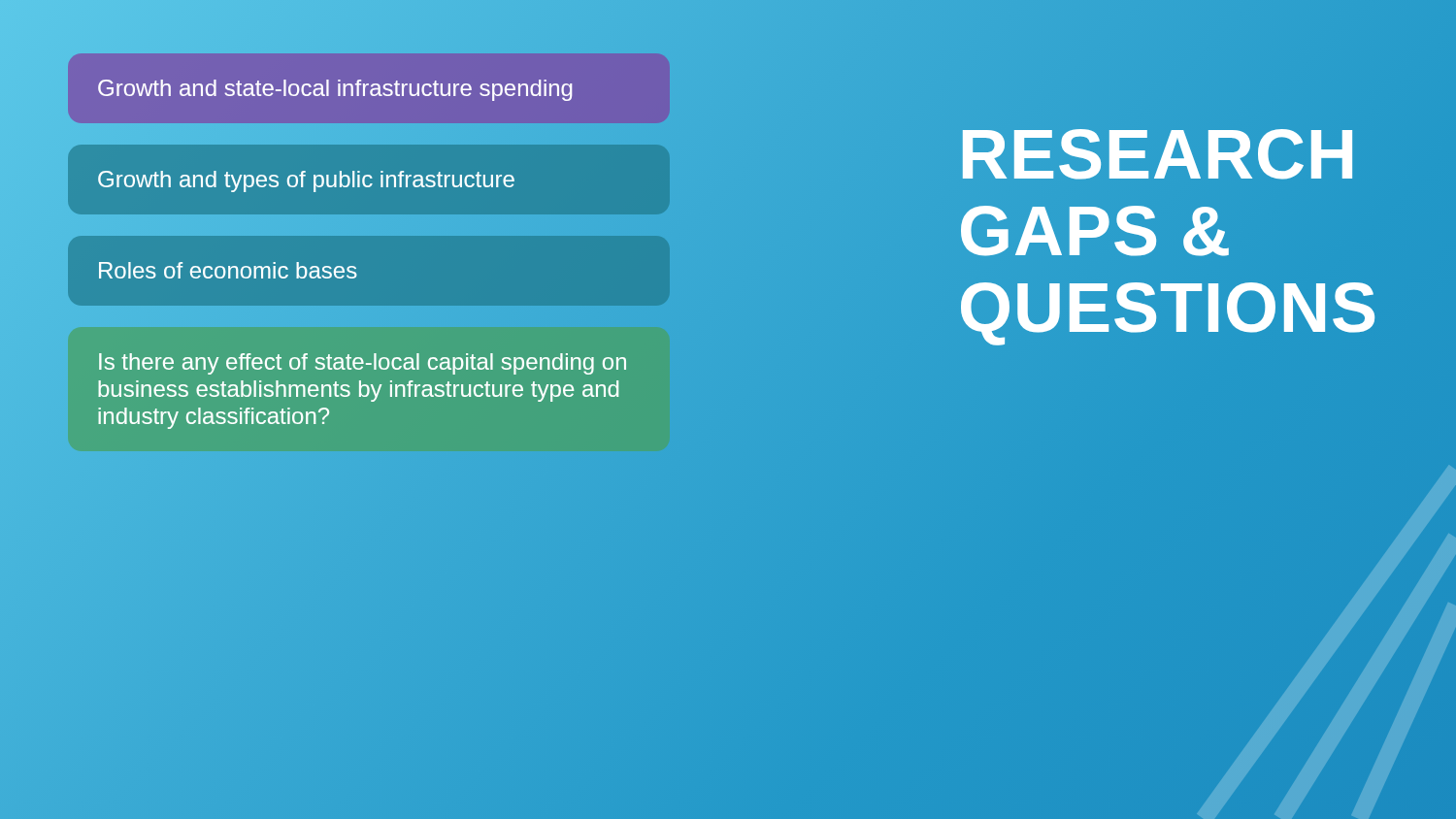Screen dimensions: 819x1456
Task: Find the title
Action: click(x=1168, y=232)
